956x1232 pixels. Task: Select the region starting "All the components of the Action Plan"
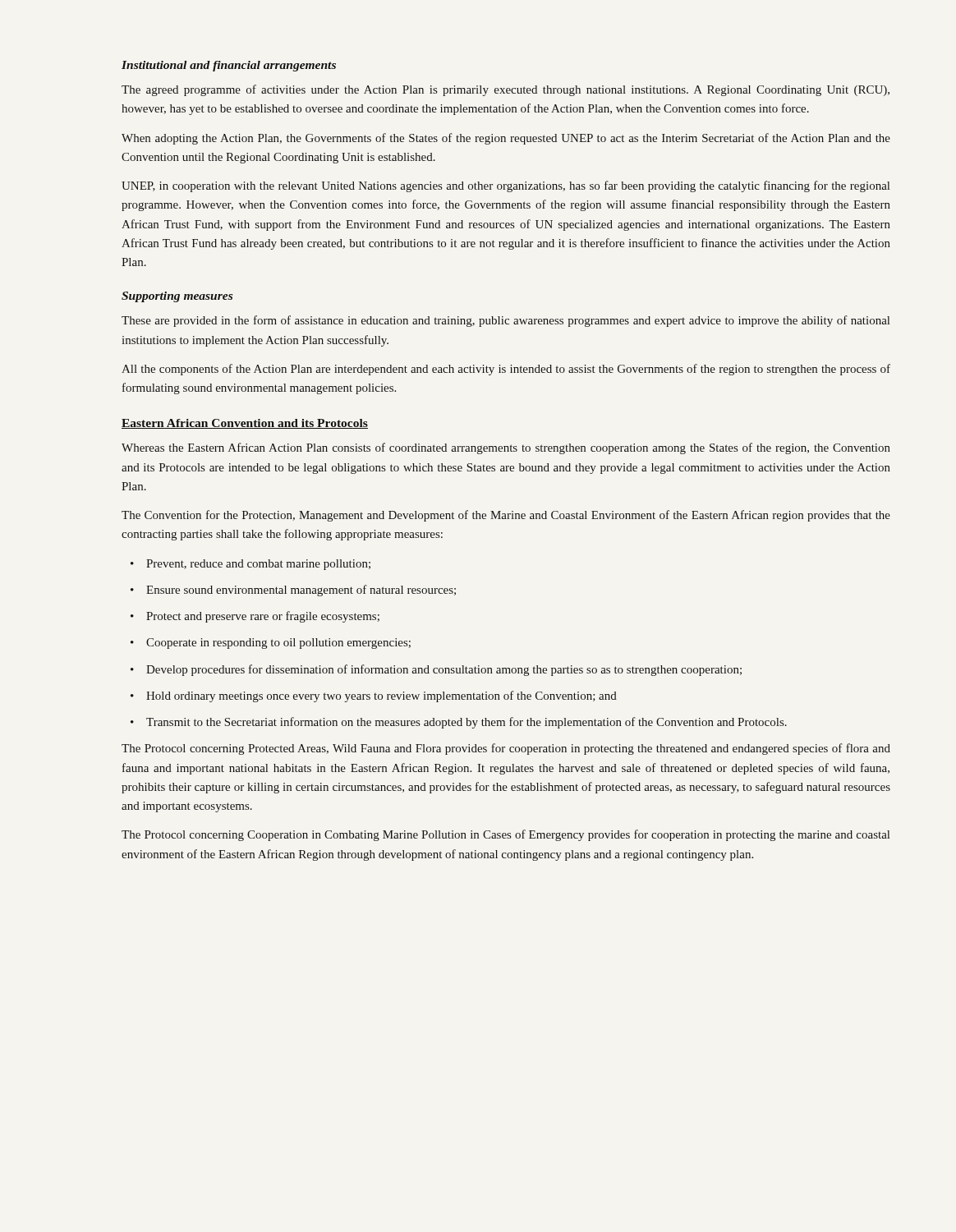click(506, 379)
